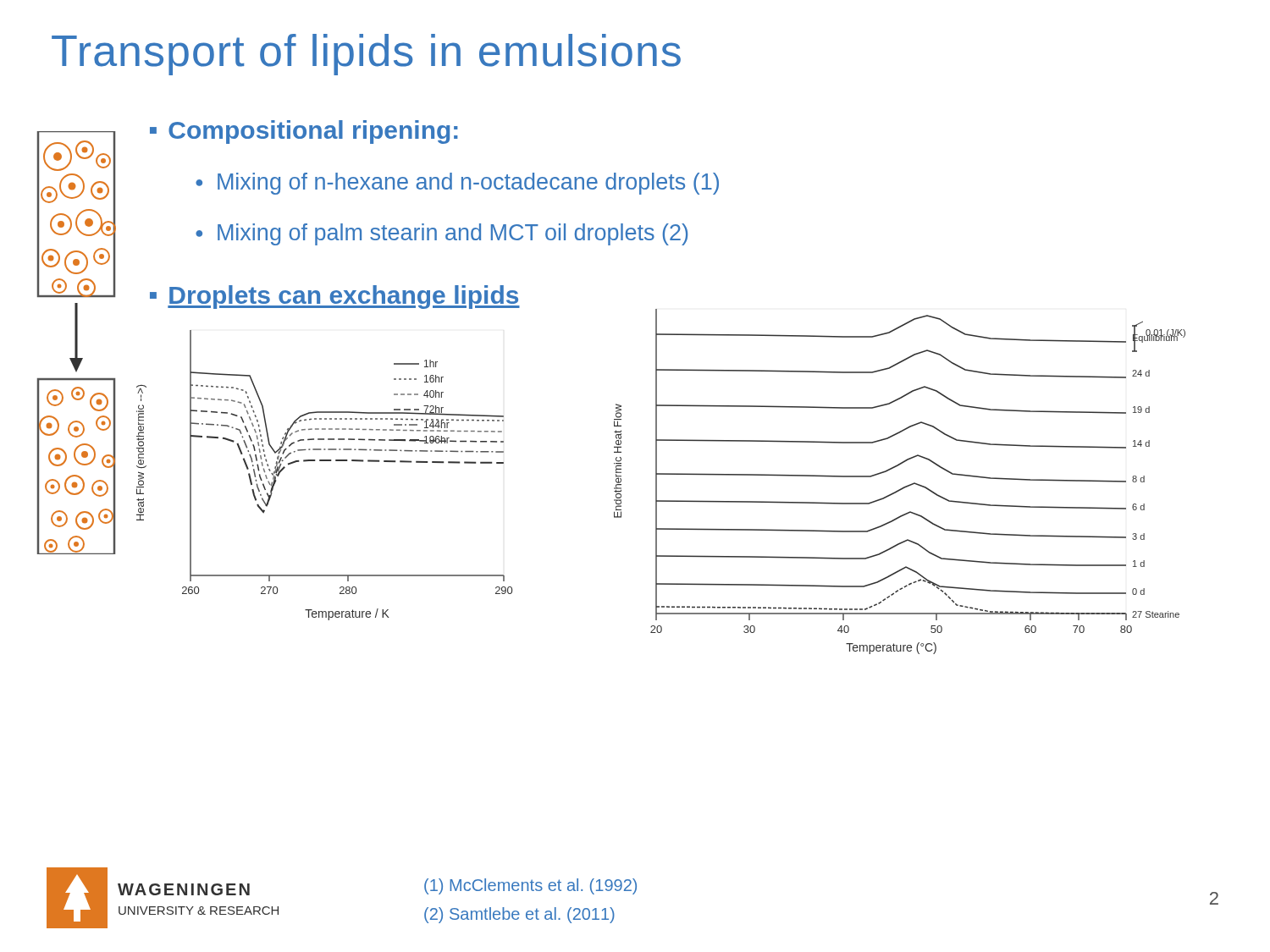The height and width of the screenshot is (952, 1270).
Task: Find the list item containing "Droplets can exchange lipids"
Action: [x=344, y=295]
